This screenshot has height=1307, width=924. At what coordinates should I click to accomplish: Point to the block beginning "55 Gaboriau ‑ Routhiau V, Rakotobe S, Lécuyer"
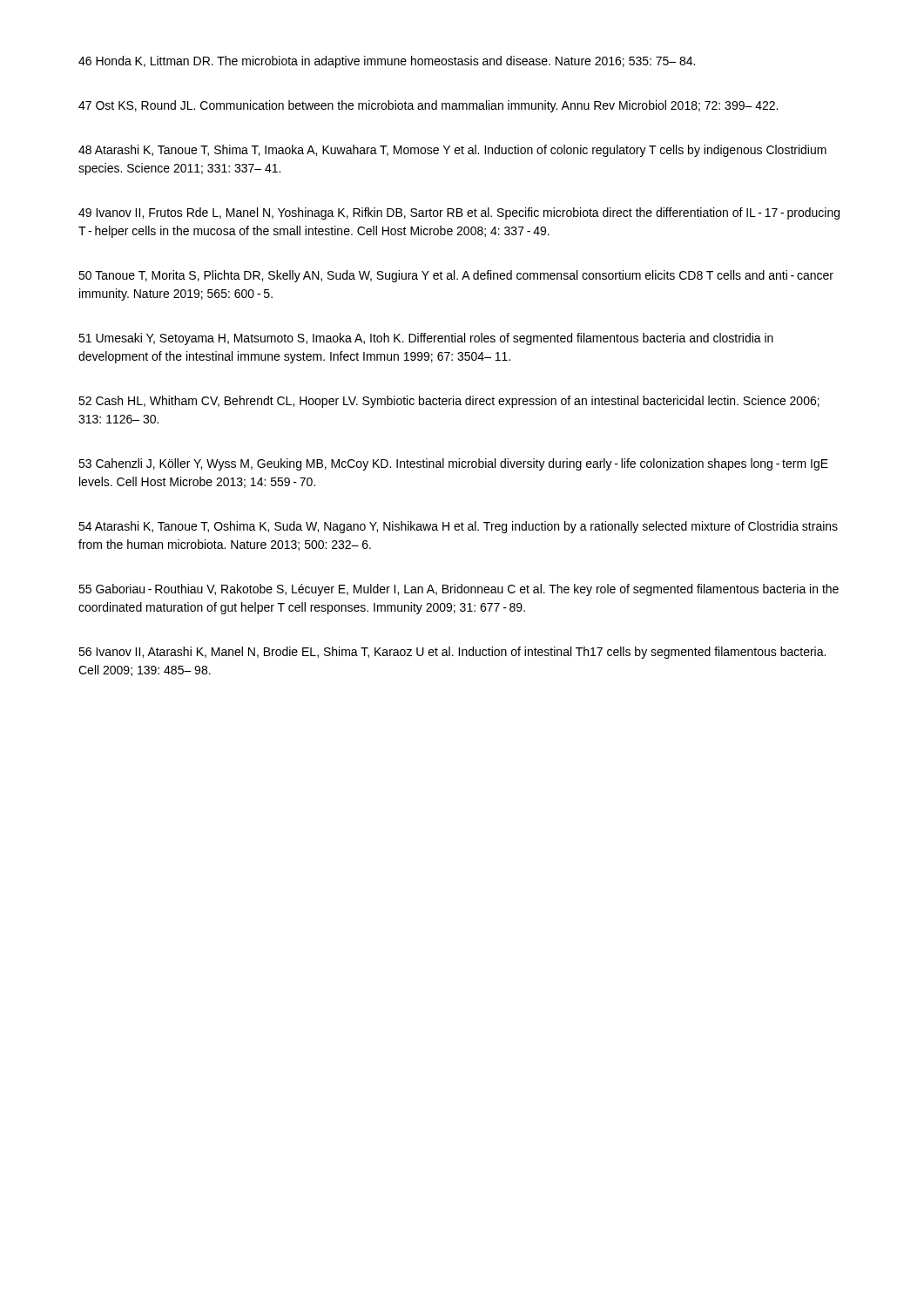459,598
